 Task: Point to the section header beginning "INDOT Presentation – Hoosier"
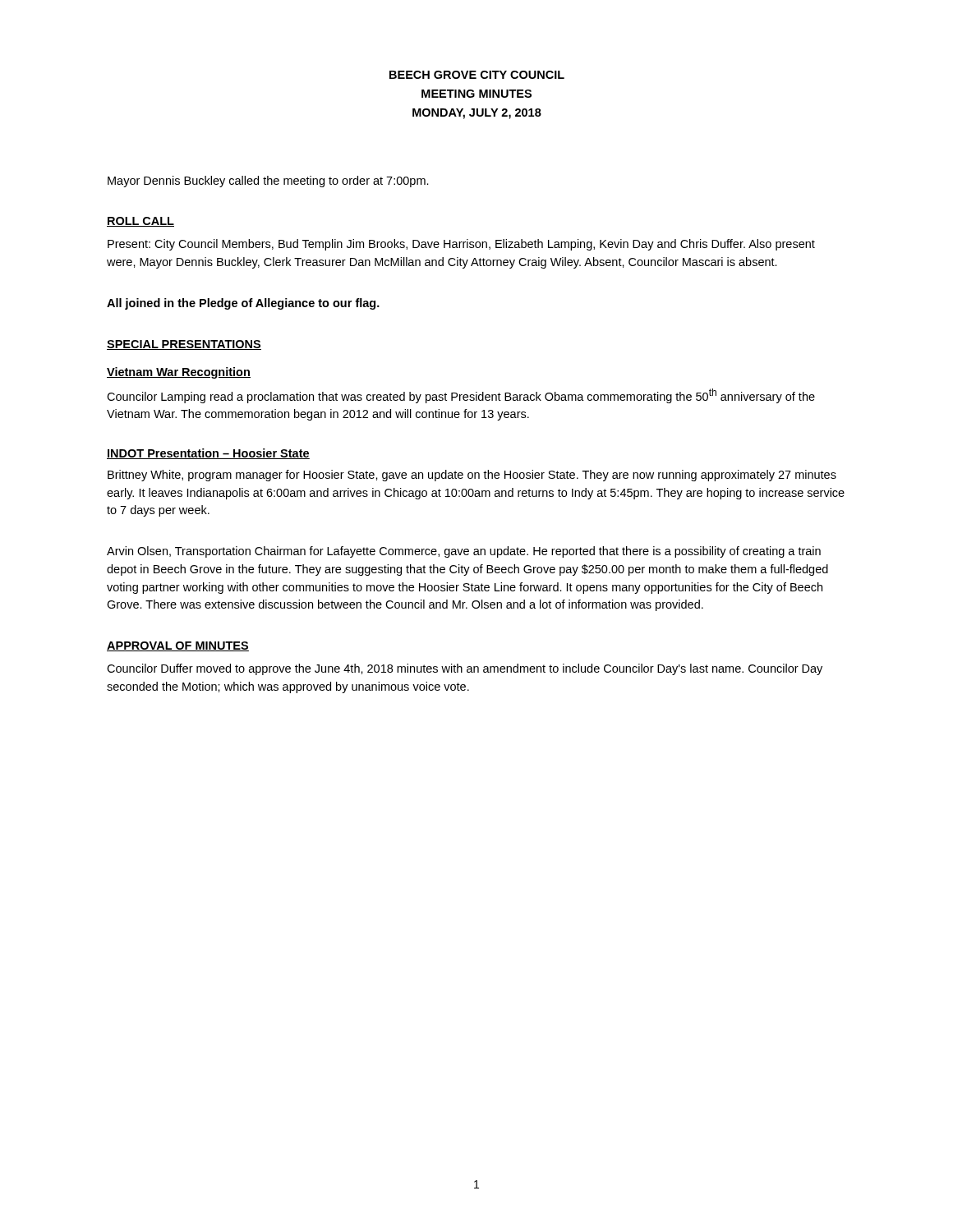pyautogui.click(x=208, y=453)
